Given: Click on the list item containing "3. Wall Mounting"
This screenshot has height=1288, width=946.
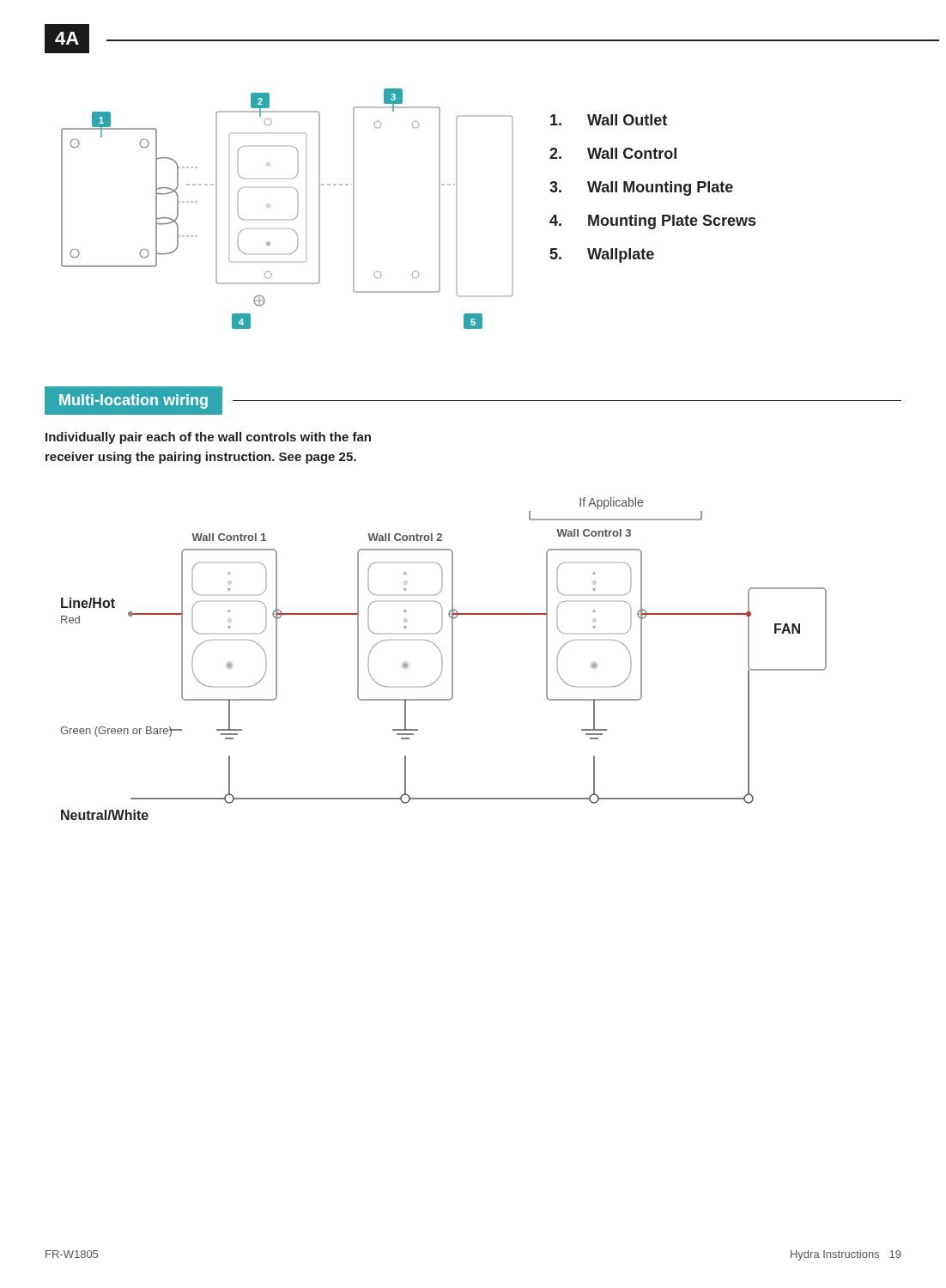Looking at the screenshot, I should point(641,188).
